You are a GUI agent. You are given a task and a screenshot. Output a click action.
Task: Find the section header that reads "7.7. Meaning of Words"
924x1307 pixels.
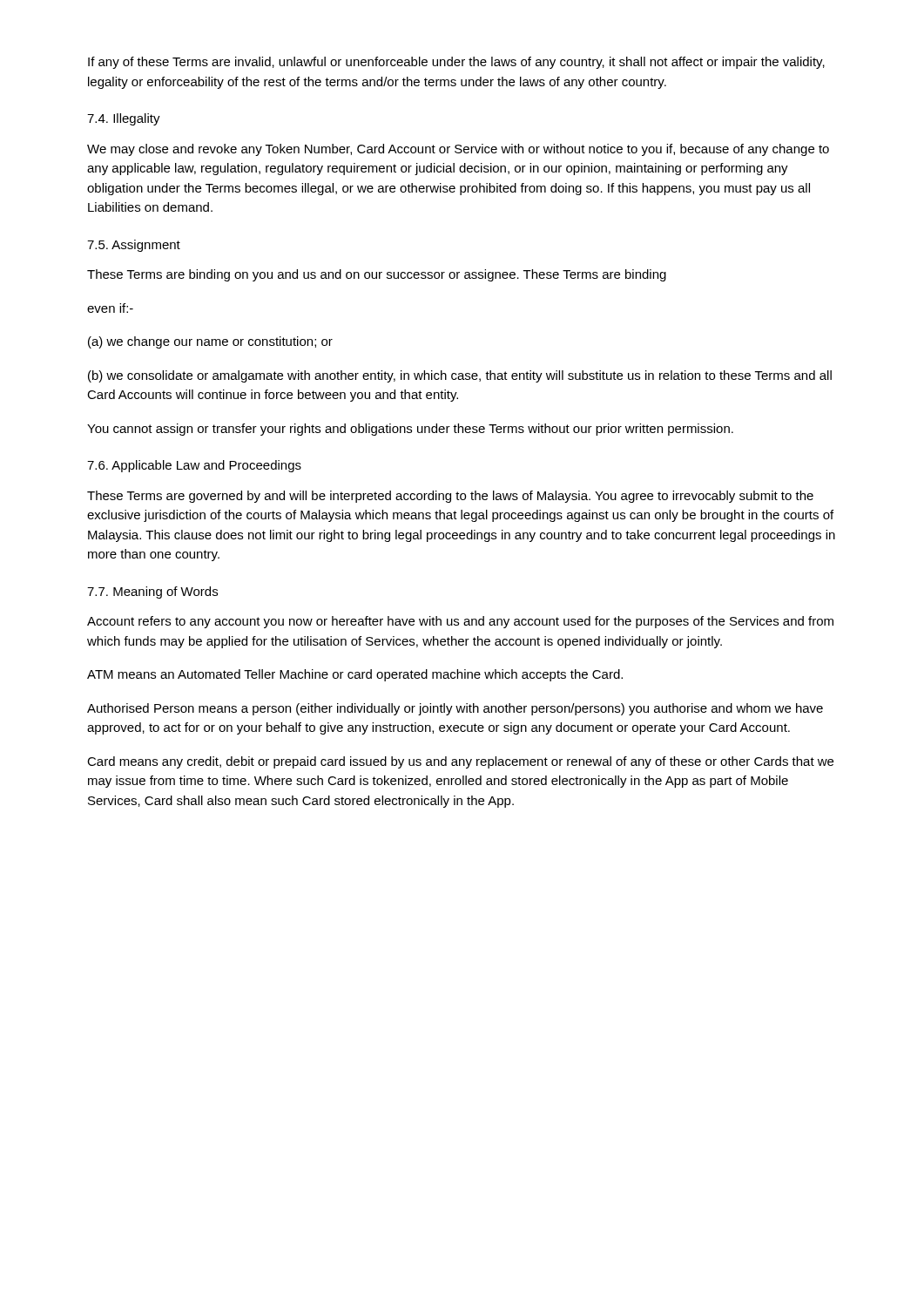pyautogui.click(x=153, y=591)
